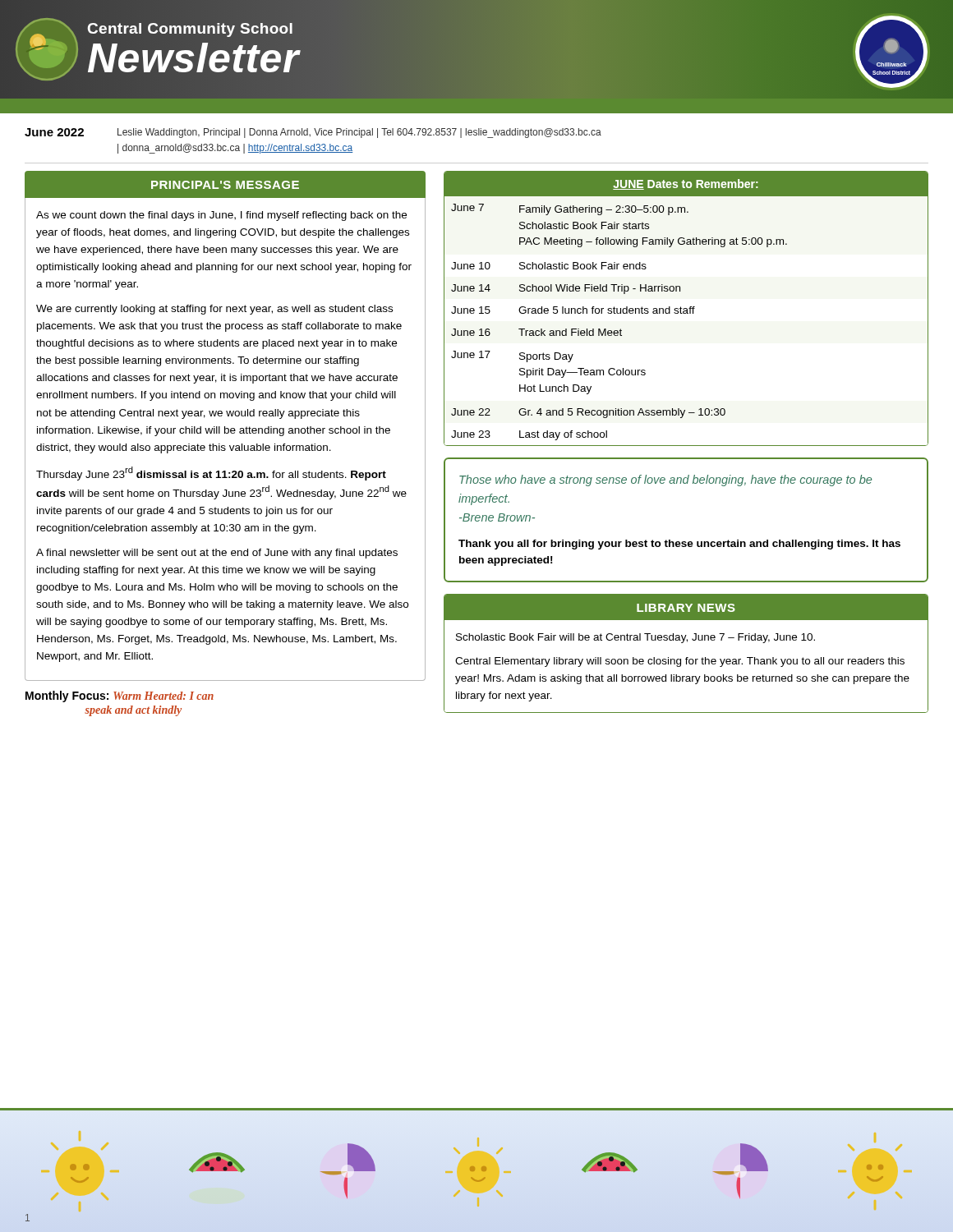Where does it say "PRINCIPAL'S MESSAGE"?
This screenshot has width=953, height=1232.
225,184
